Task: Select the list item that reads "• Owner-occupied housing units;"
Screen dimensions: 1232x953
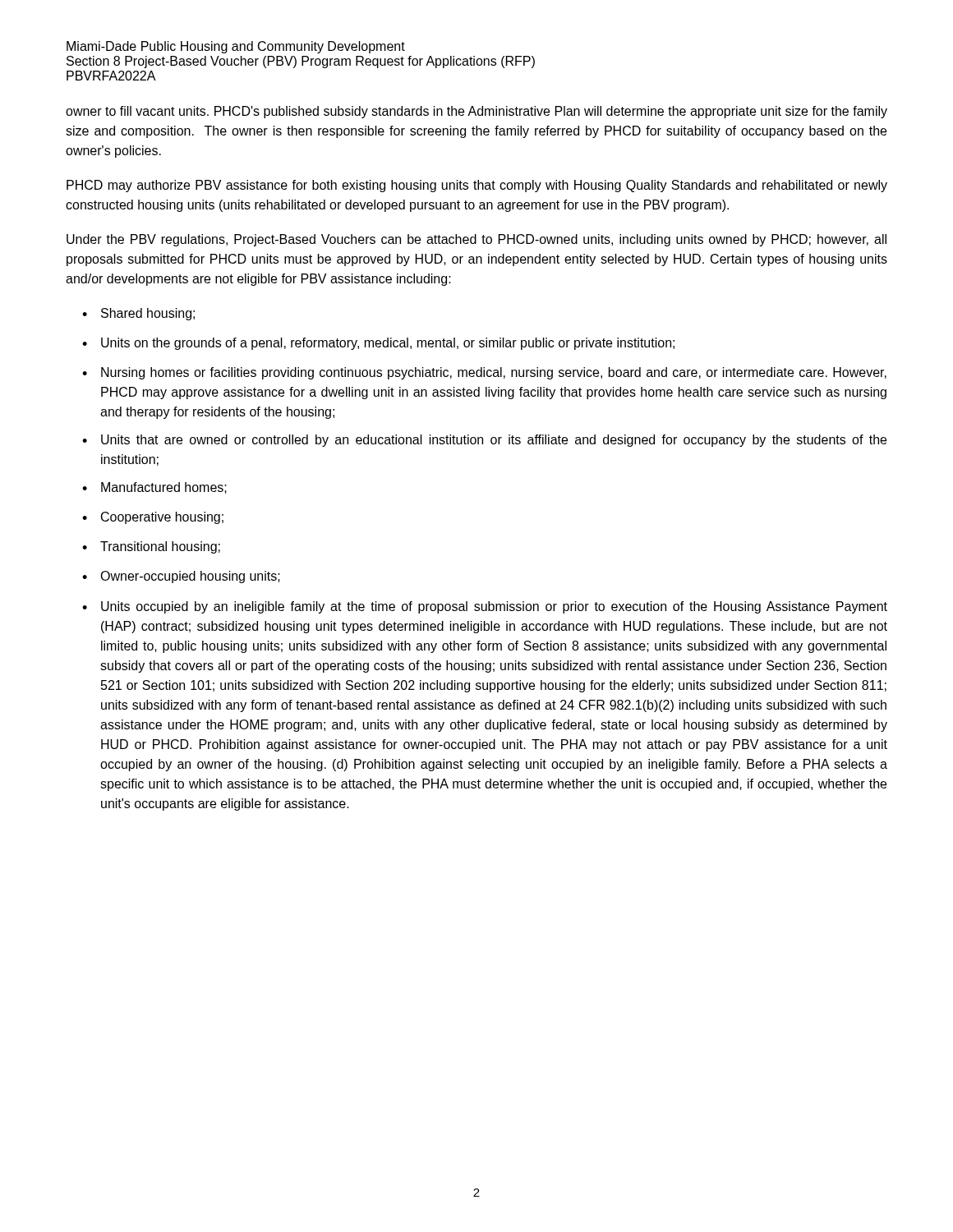Action: tap(181, 577)
